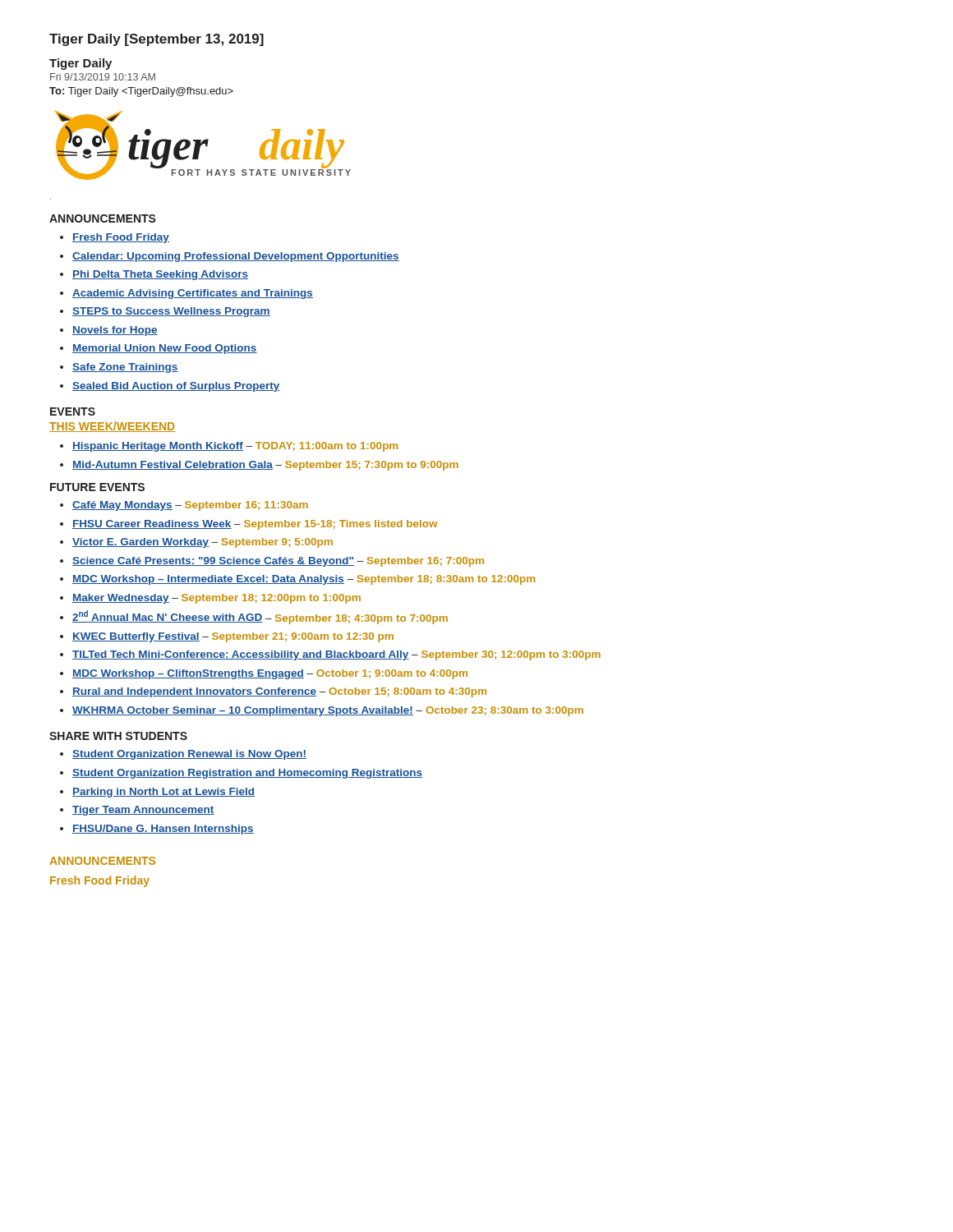
Task: Locate the list item that reads "Science Café Presents:"
Action: pos(279,560)
